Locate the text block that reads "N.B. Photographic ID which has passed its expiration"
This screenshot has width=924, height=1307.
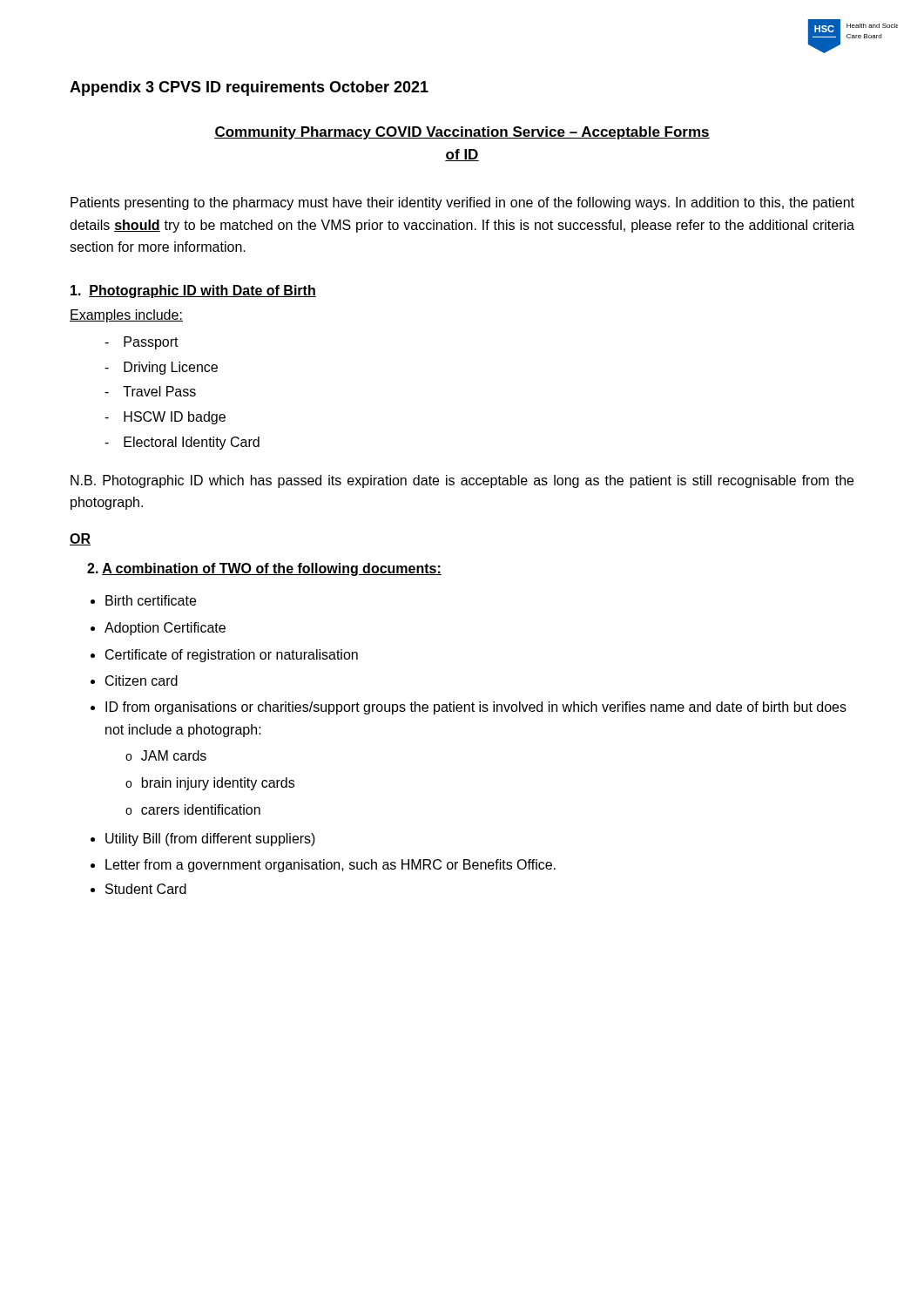(x=462, y=491)
